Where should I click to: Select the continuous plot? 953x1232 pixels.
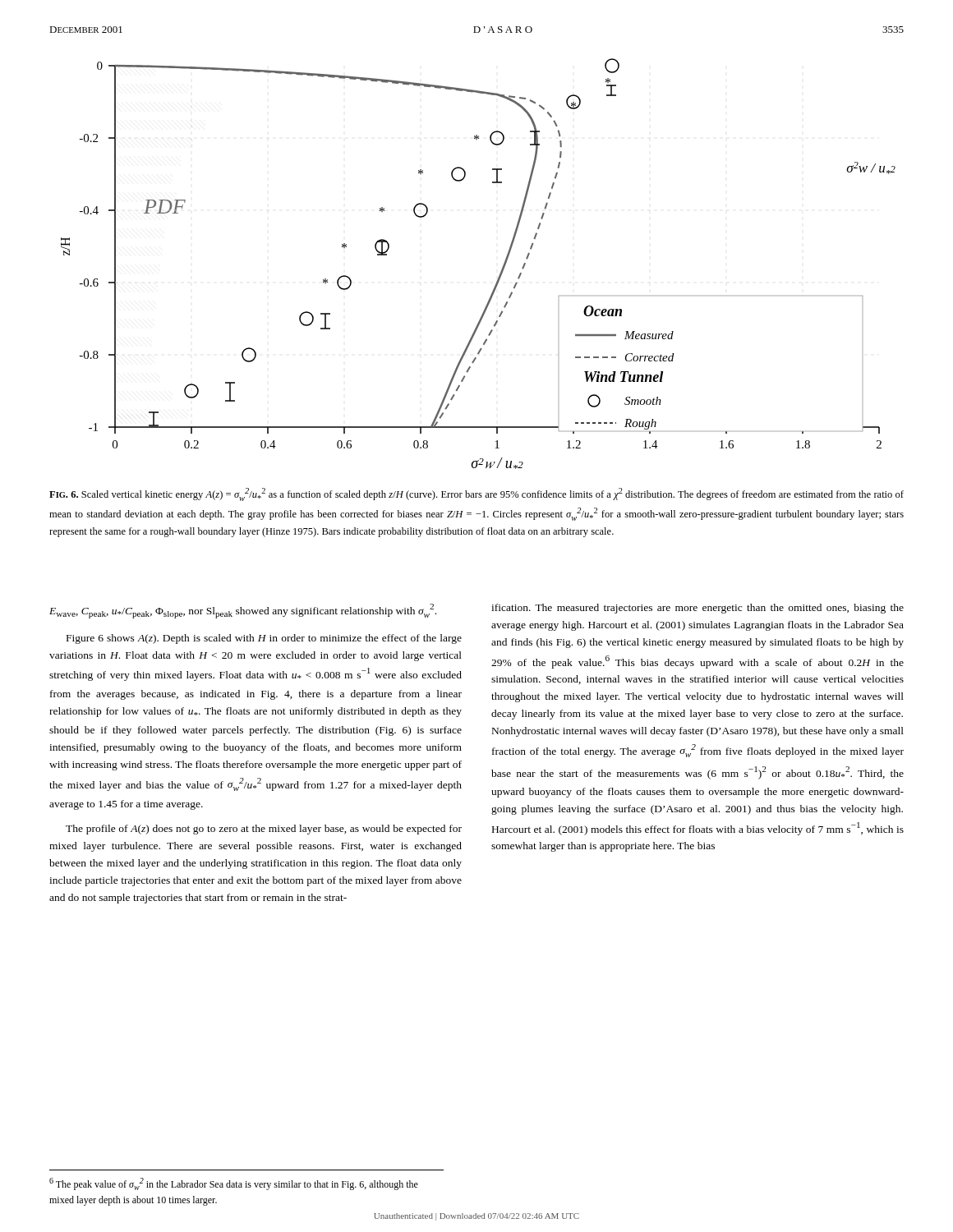tap(476, 264)
